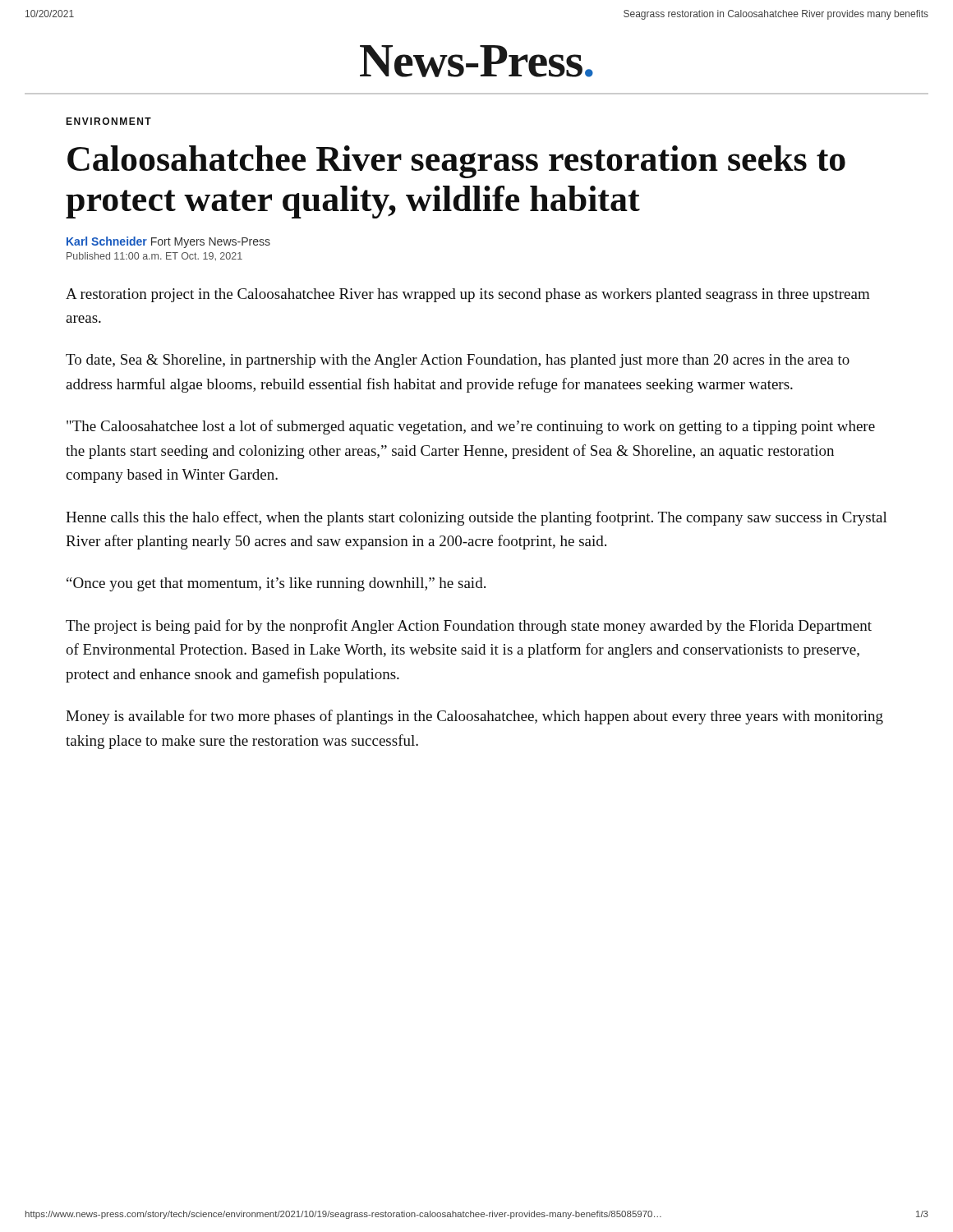
Task: Click on the block starting "Karl Schneider Fort Myers News-Press"
Action: (168, 241)
